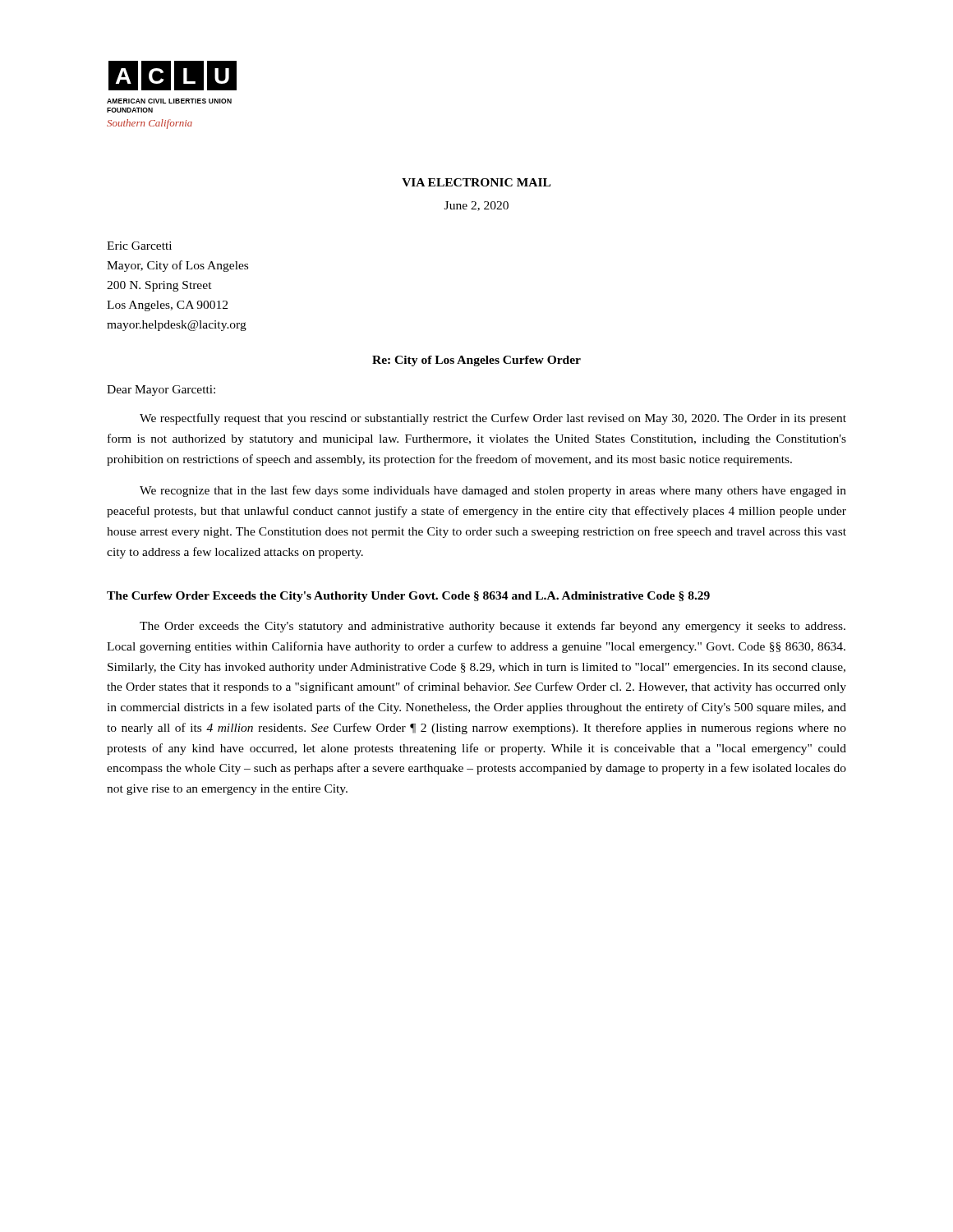Select the text block that reads "The Order exceeds the"
Screen dimensions: 1232x953
476,707
